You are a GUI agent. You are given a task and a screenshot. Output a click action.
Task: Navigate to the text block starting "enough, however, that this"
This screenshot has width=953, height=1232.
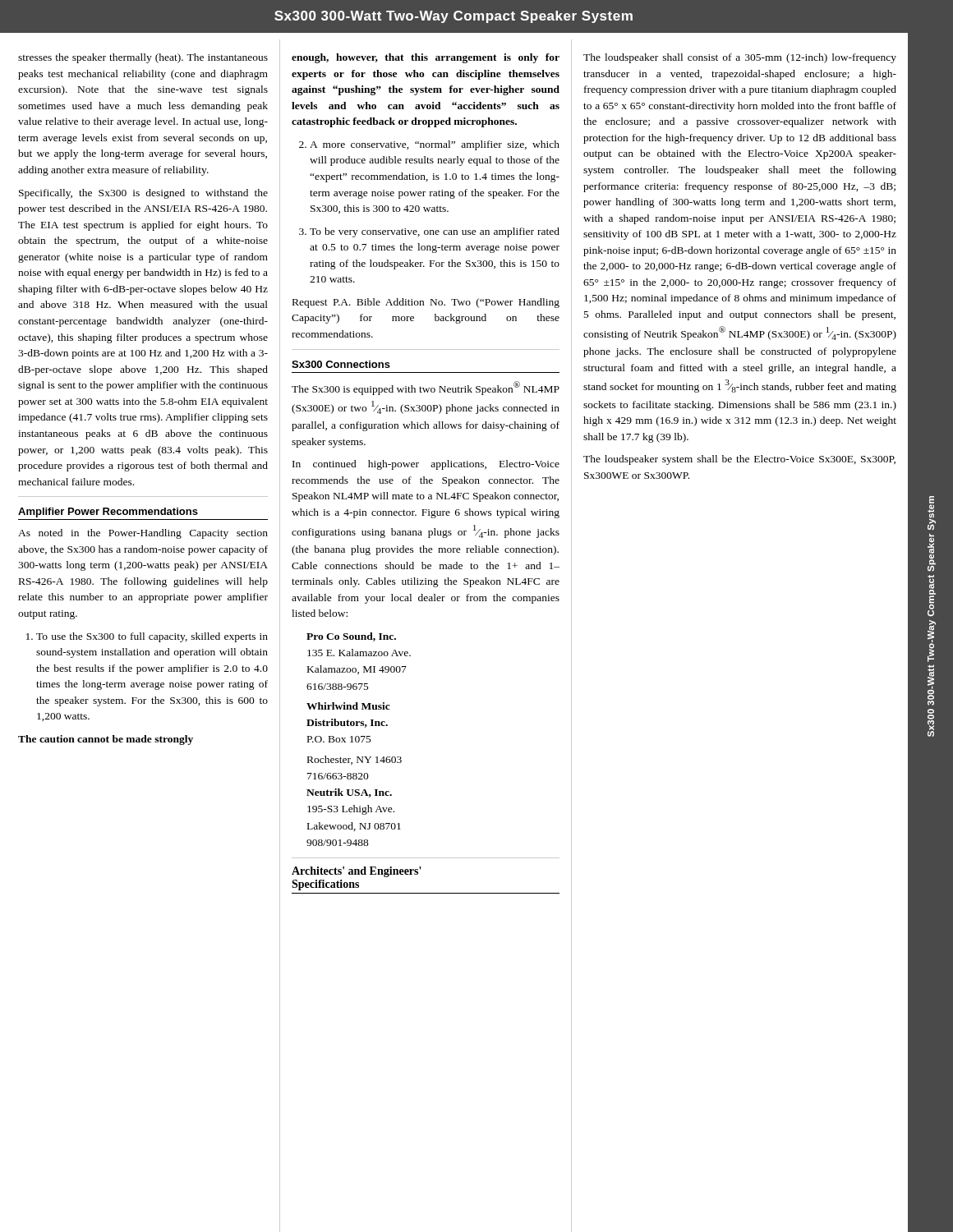[426, 89]
